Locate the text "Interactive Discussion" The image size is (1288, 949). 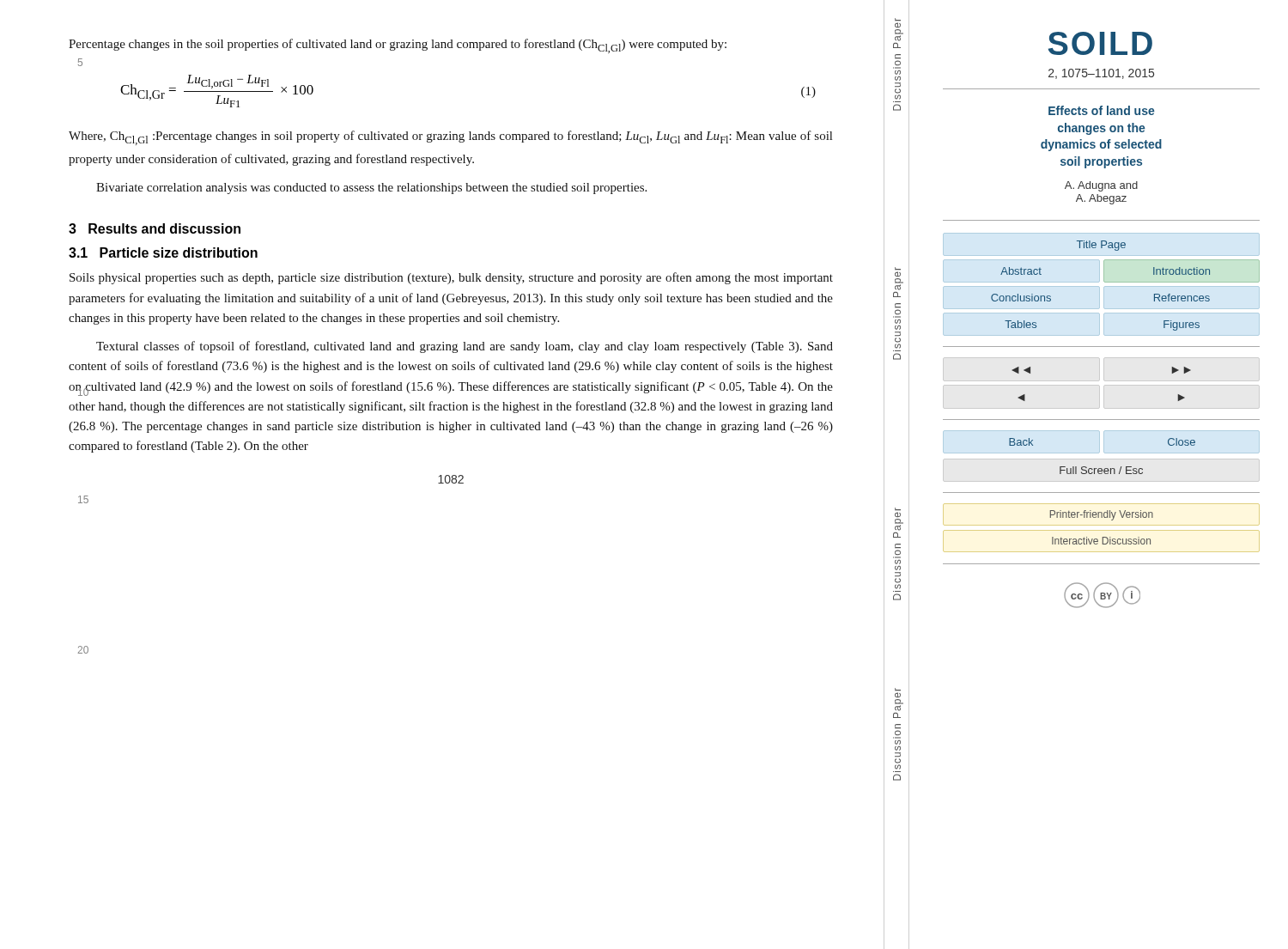pos(1101,541)
